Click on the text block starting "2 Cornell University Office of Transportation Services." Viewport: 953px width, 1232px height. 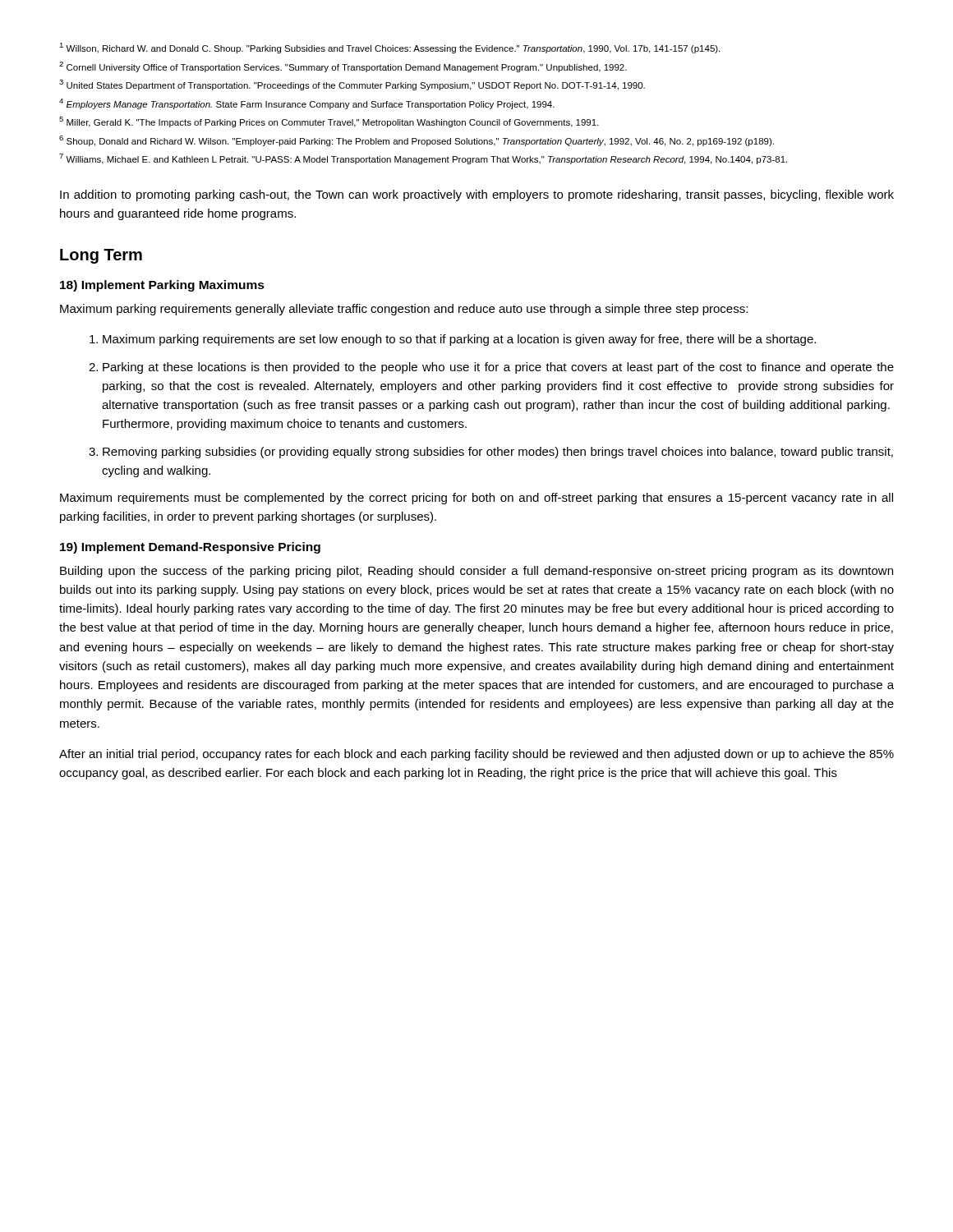click(343, 65)
